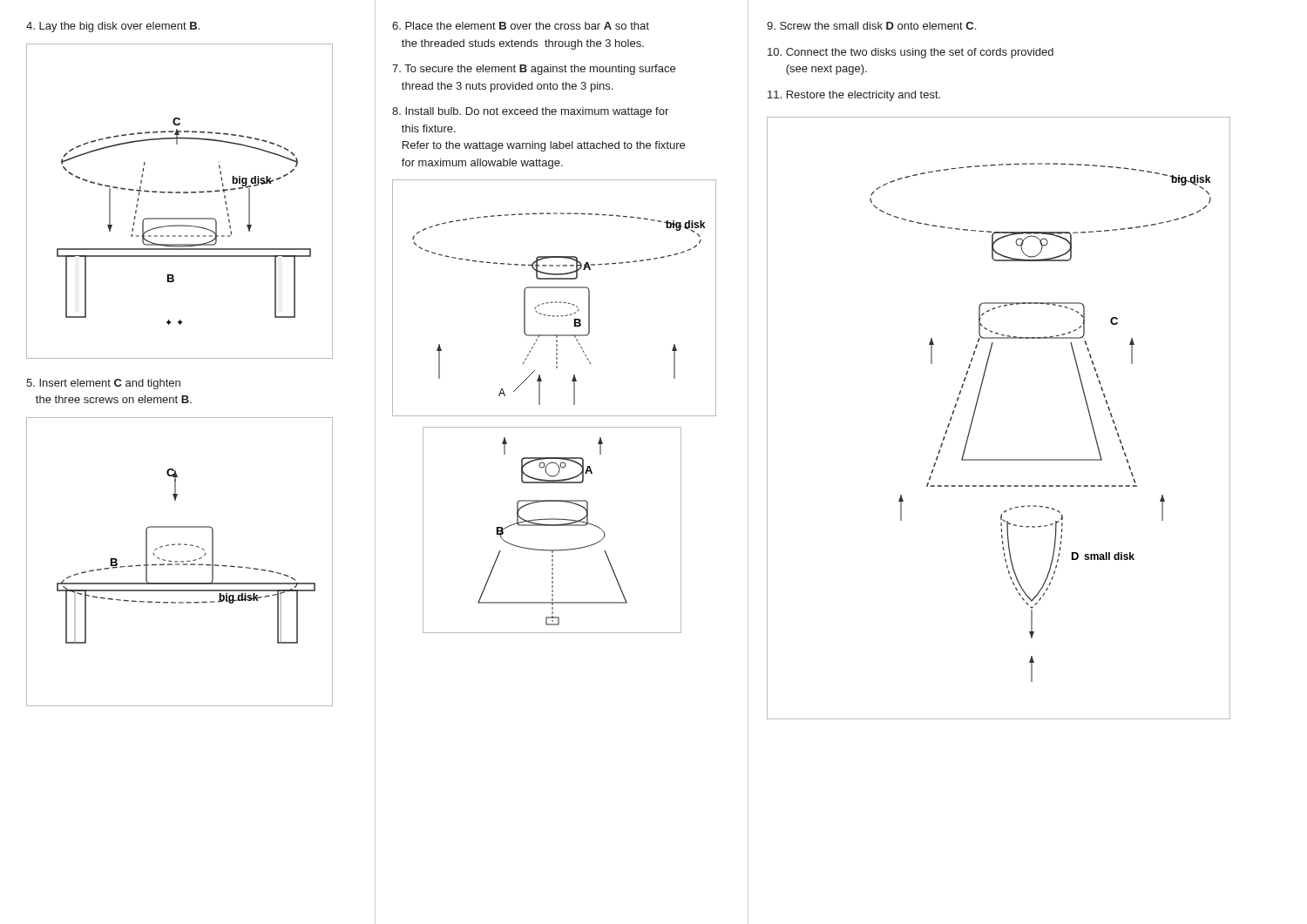Navigate to the text starting "11. Restore the electricity and"
This screenshot has width=1307, height=924.
coord(854,94)
